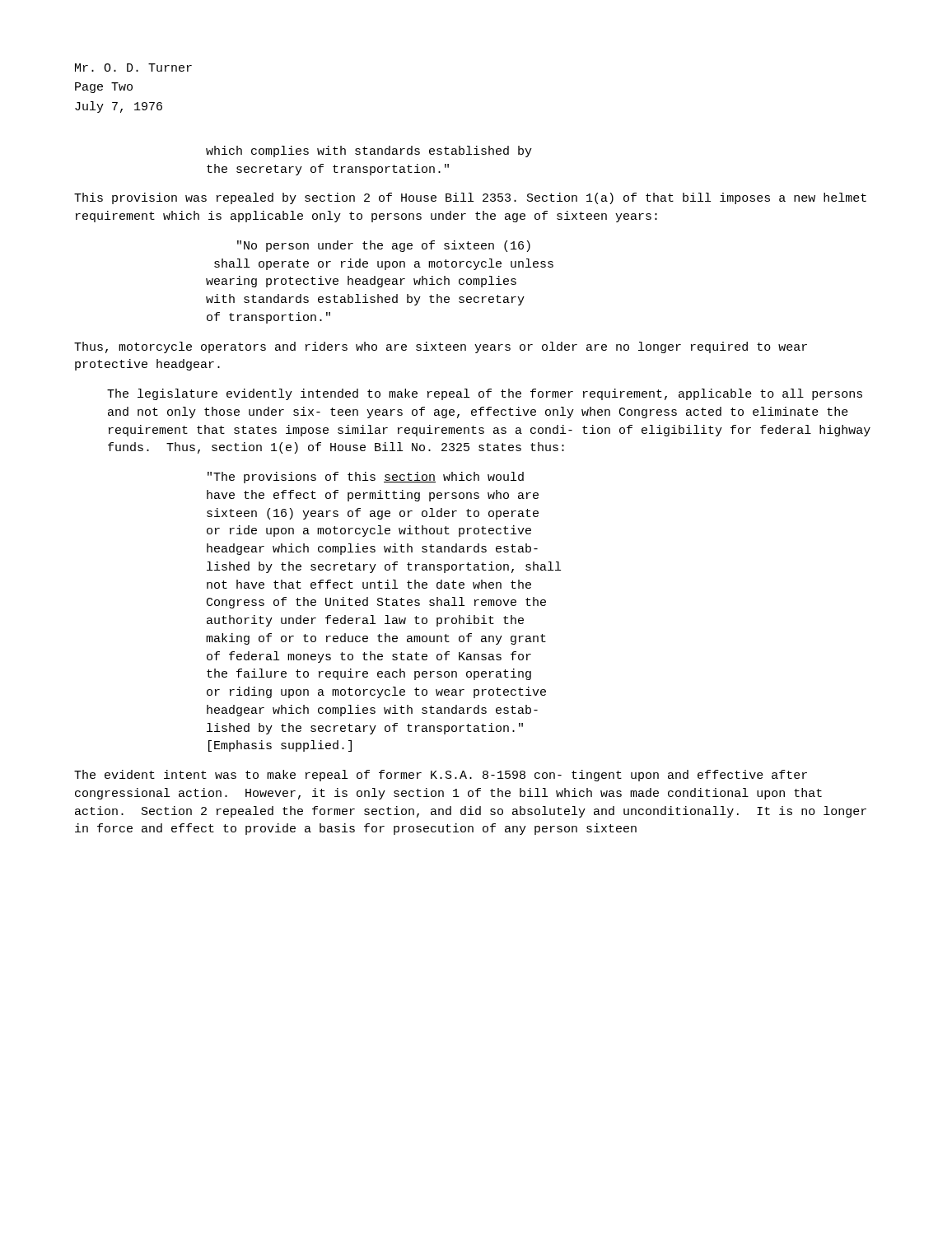Find the passage starting ""The provisions of this section which would have"
952x1235 pixels.
pyautogui.click(x=384, y=612)
